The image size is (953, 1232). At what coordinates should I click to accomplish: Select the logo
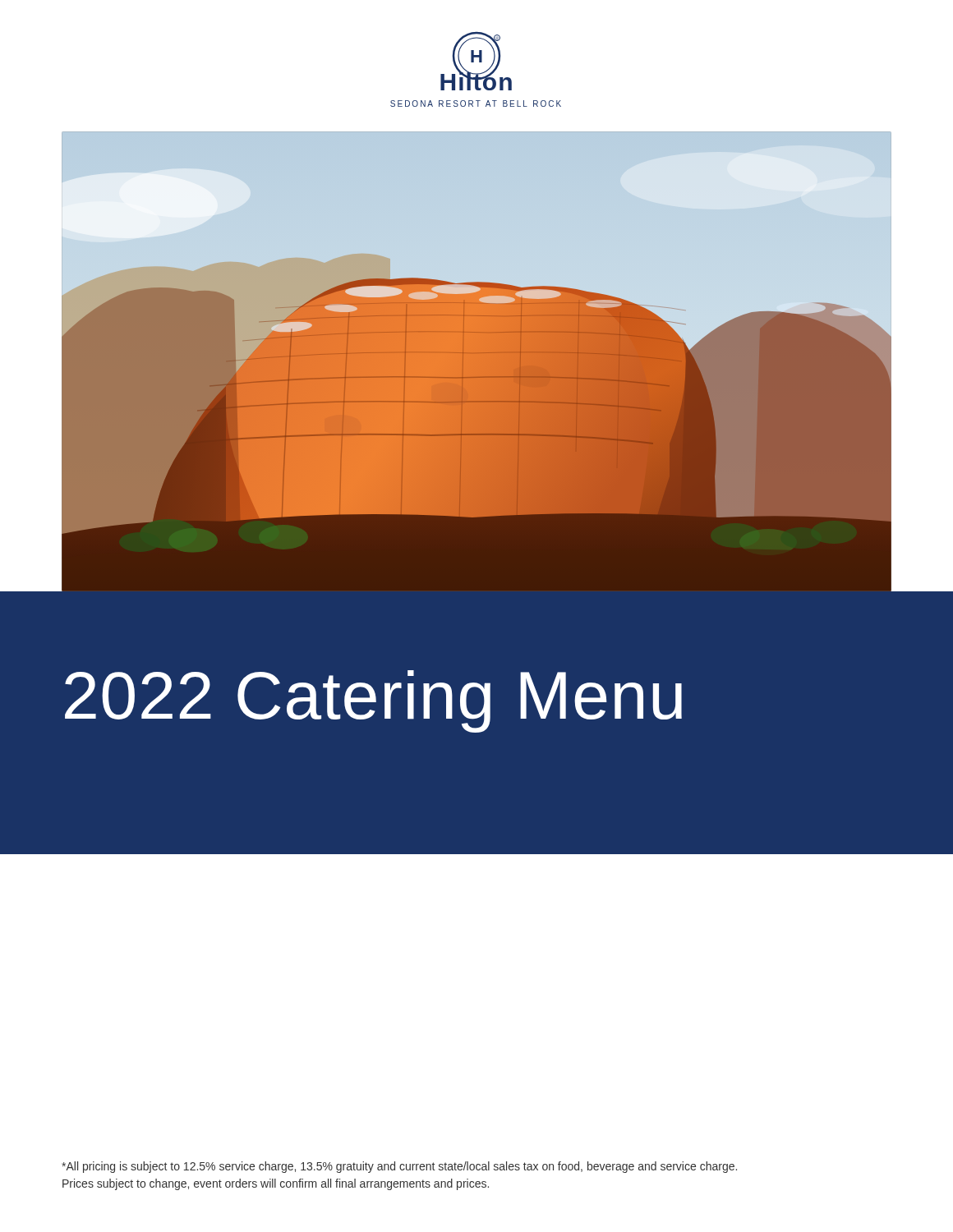476,78
